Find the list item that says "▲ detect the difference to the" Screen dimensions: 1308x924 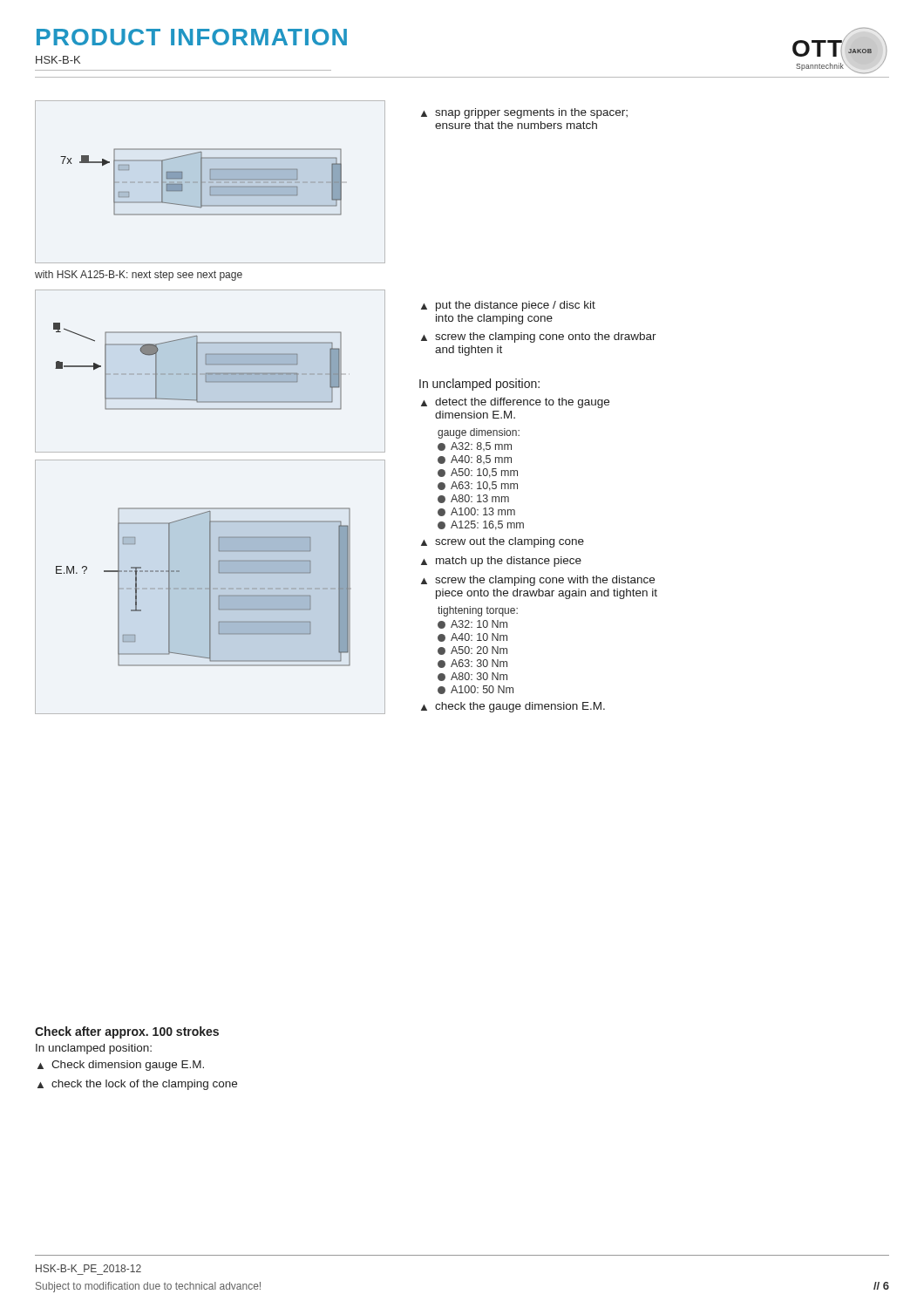coord(514,408)
